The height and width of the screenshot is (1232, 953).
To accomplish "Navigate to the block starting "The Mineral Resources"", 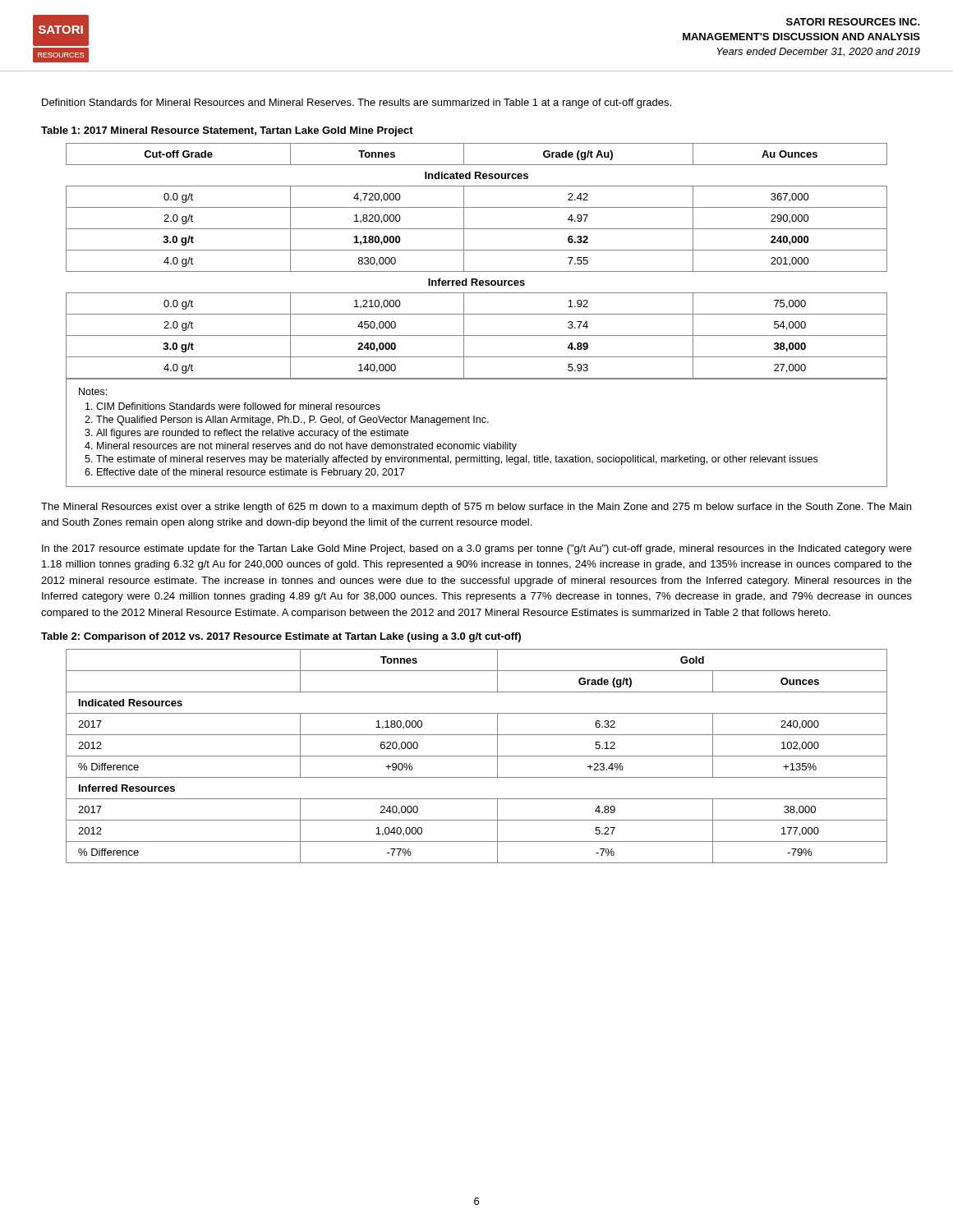I will [476, 514].
